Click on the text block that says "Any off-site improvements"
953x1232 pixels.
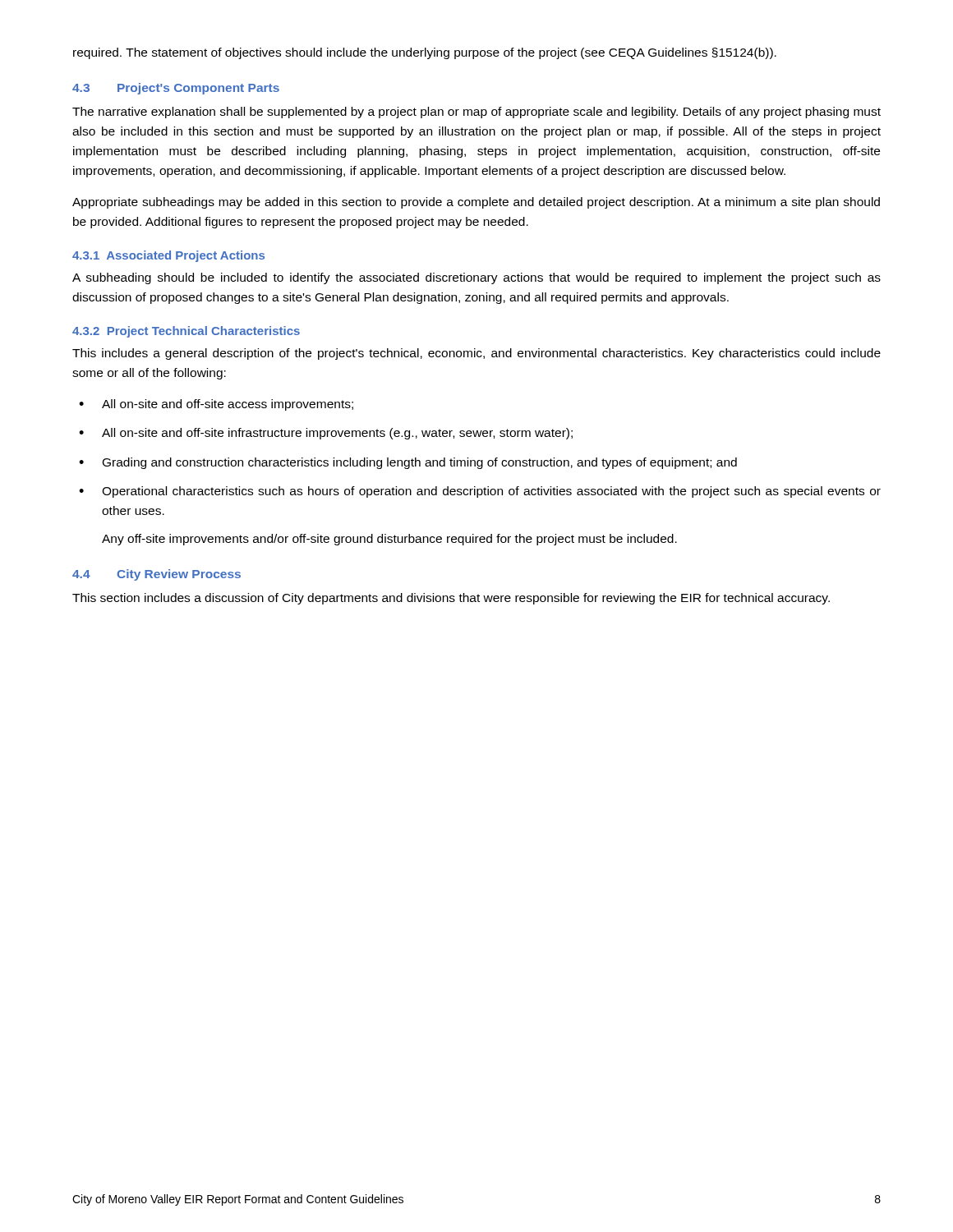click(x=390, y=538)
